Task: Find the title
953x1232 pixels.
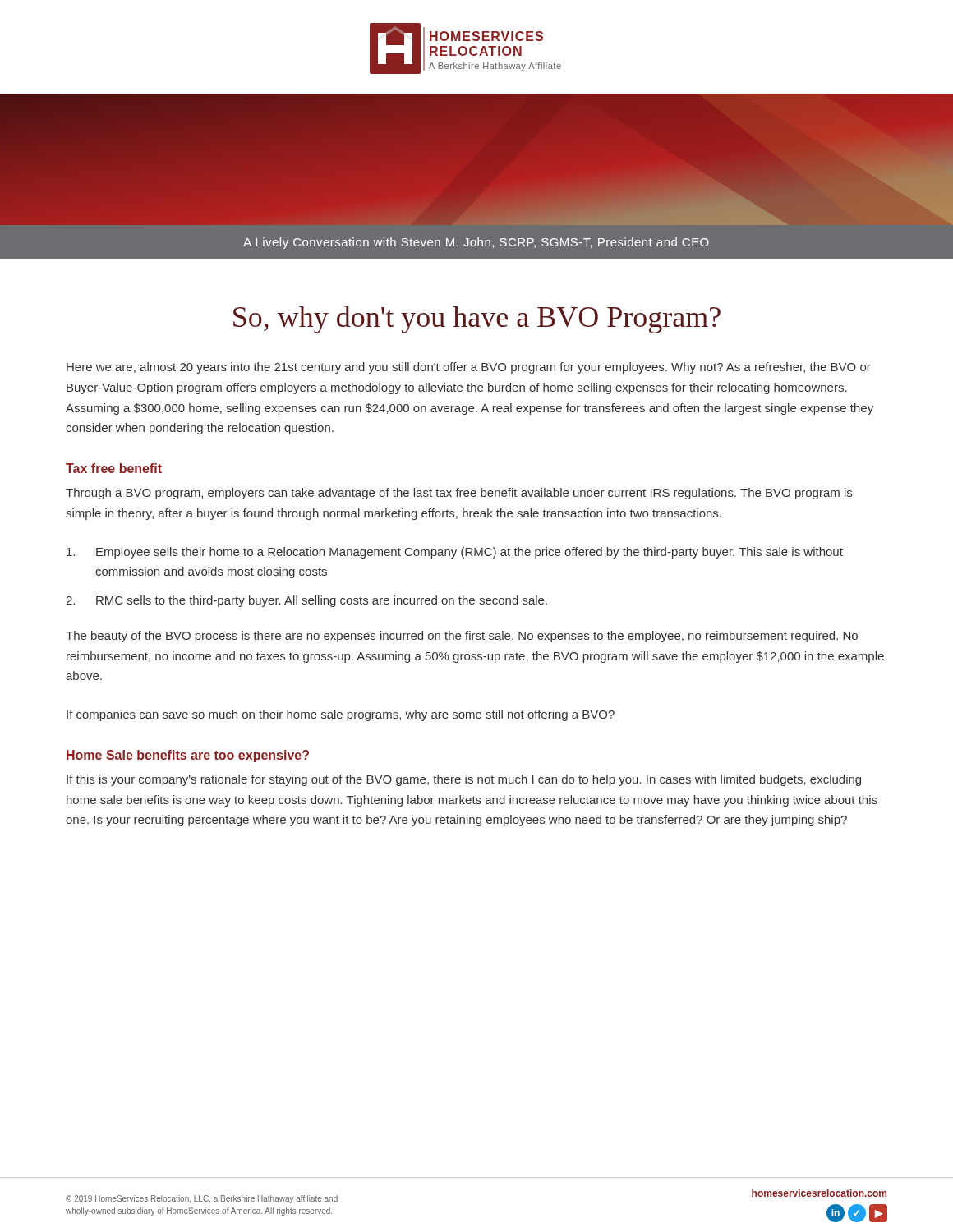Action: 476,317
